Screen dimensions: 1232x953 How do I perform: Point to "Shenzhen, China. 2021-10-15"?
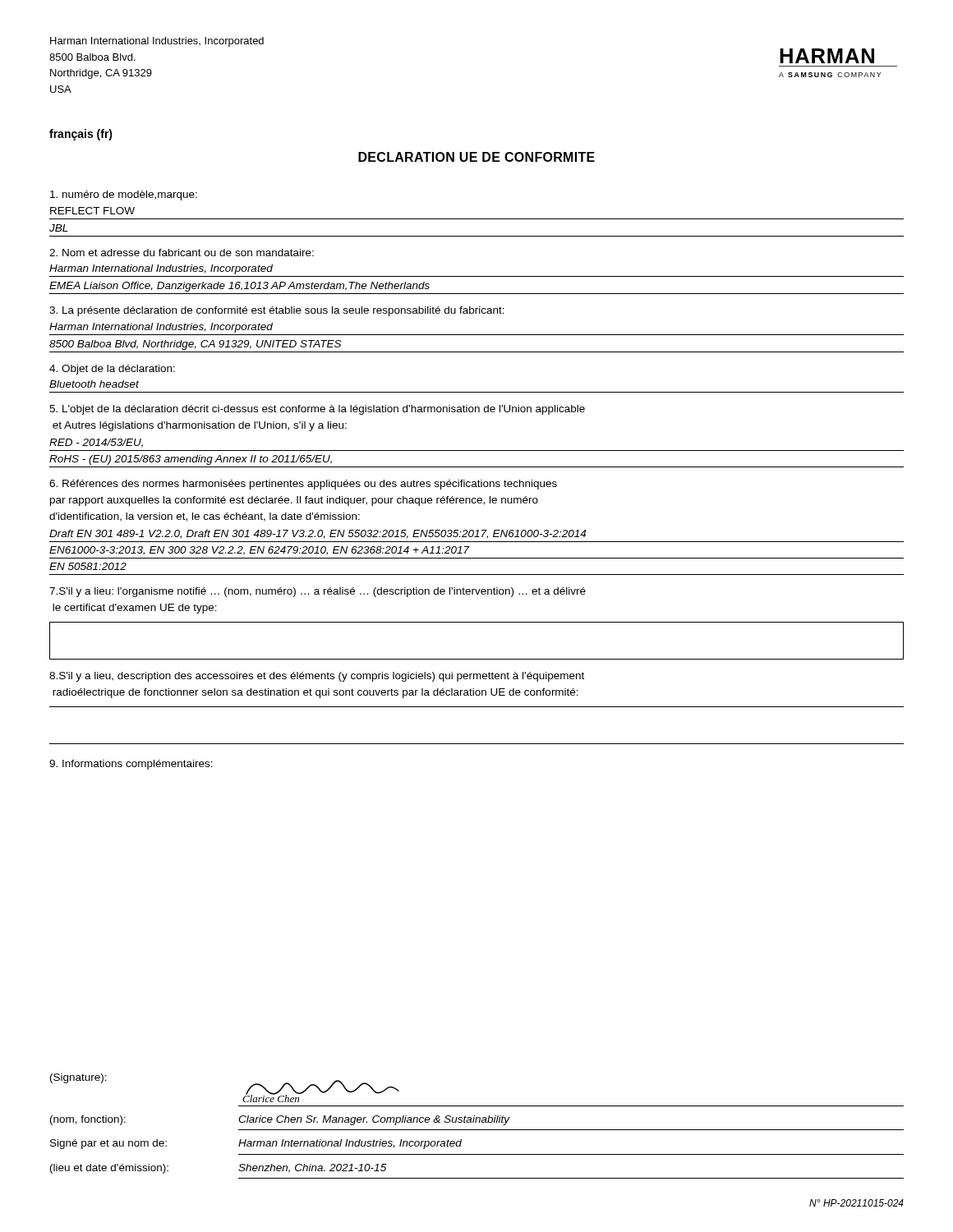(x=312, y=1167)
